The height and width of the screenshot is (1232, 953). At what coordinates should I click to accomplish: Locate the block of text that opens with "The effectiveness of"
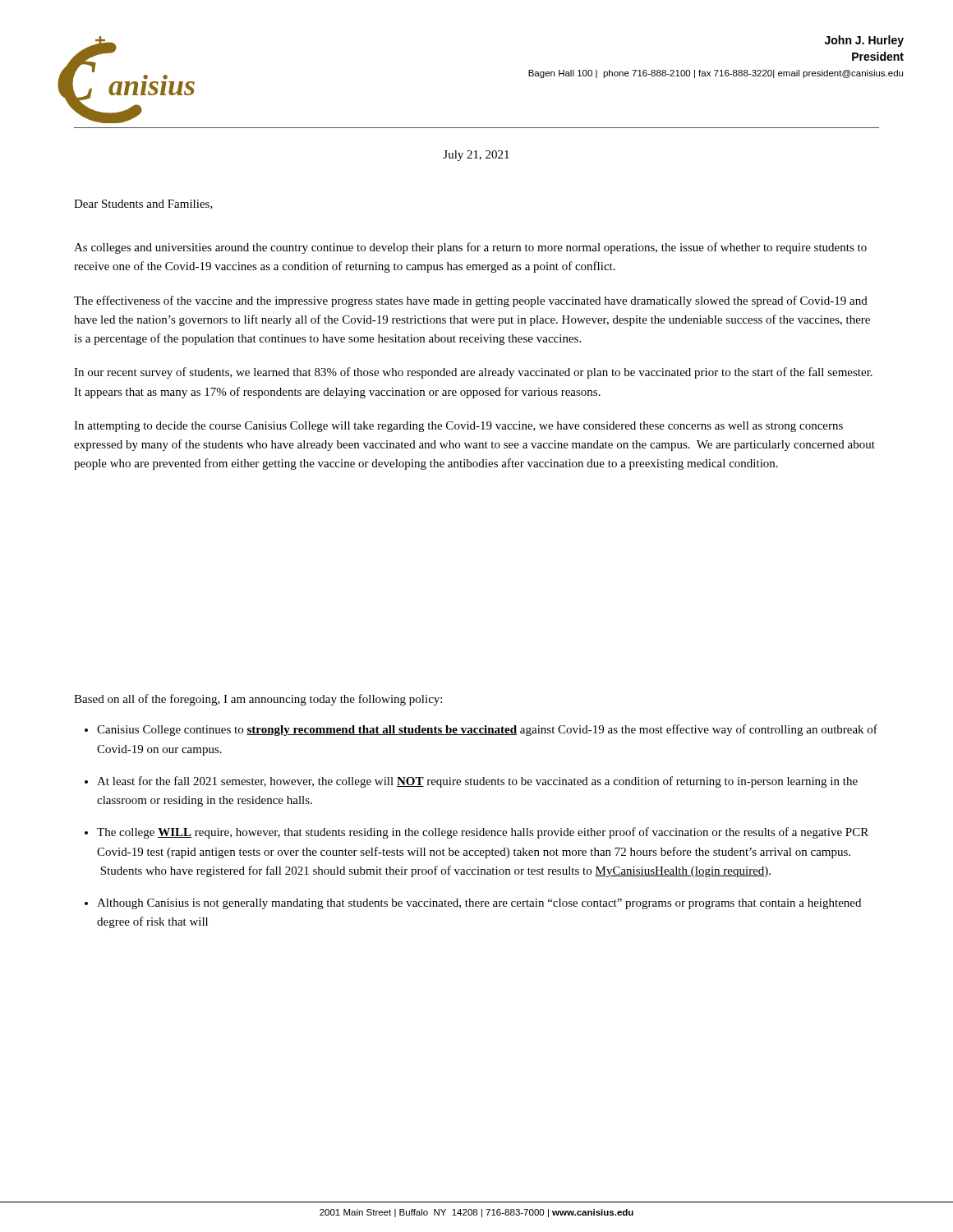(x=472, y=319)
